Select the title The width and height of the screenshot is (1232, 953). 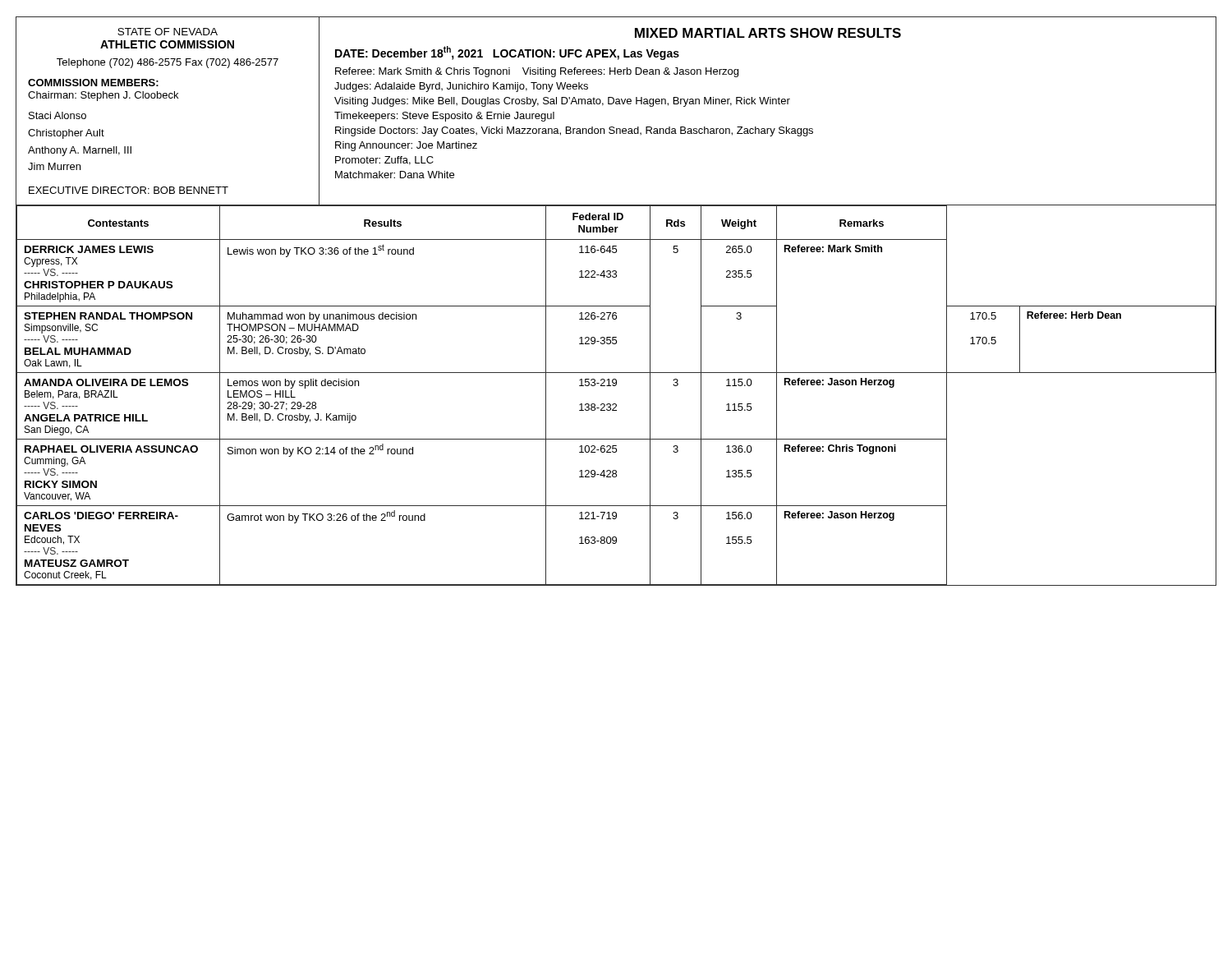(768, 33)
